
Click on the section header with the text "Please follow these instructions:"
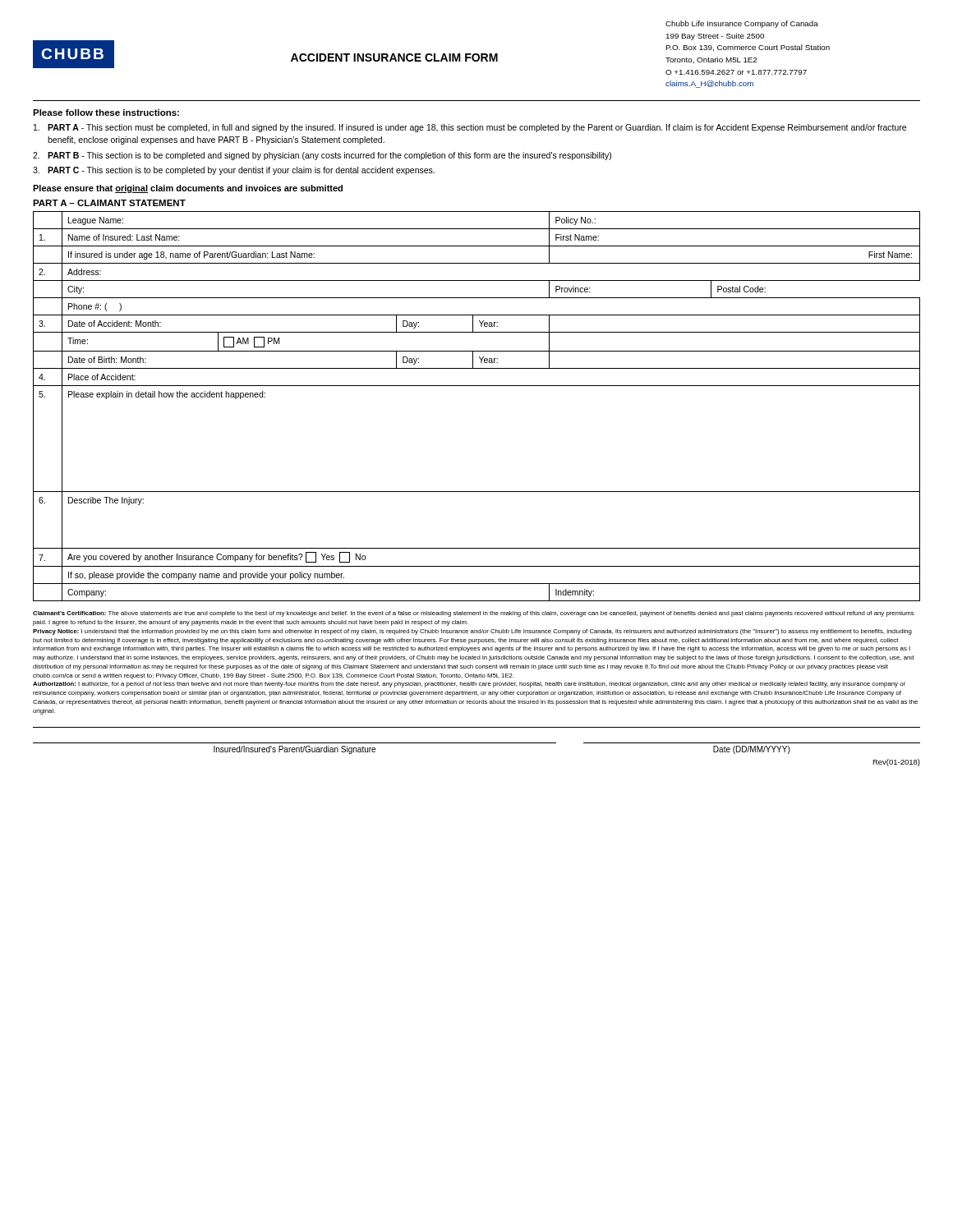[106, 113]
